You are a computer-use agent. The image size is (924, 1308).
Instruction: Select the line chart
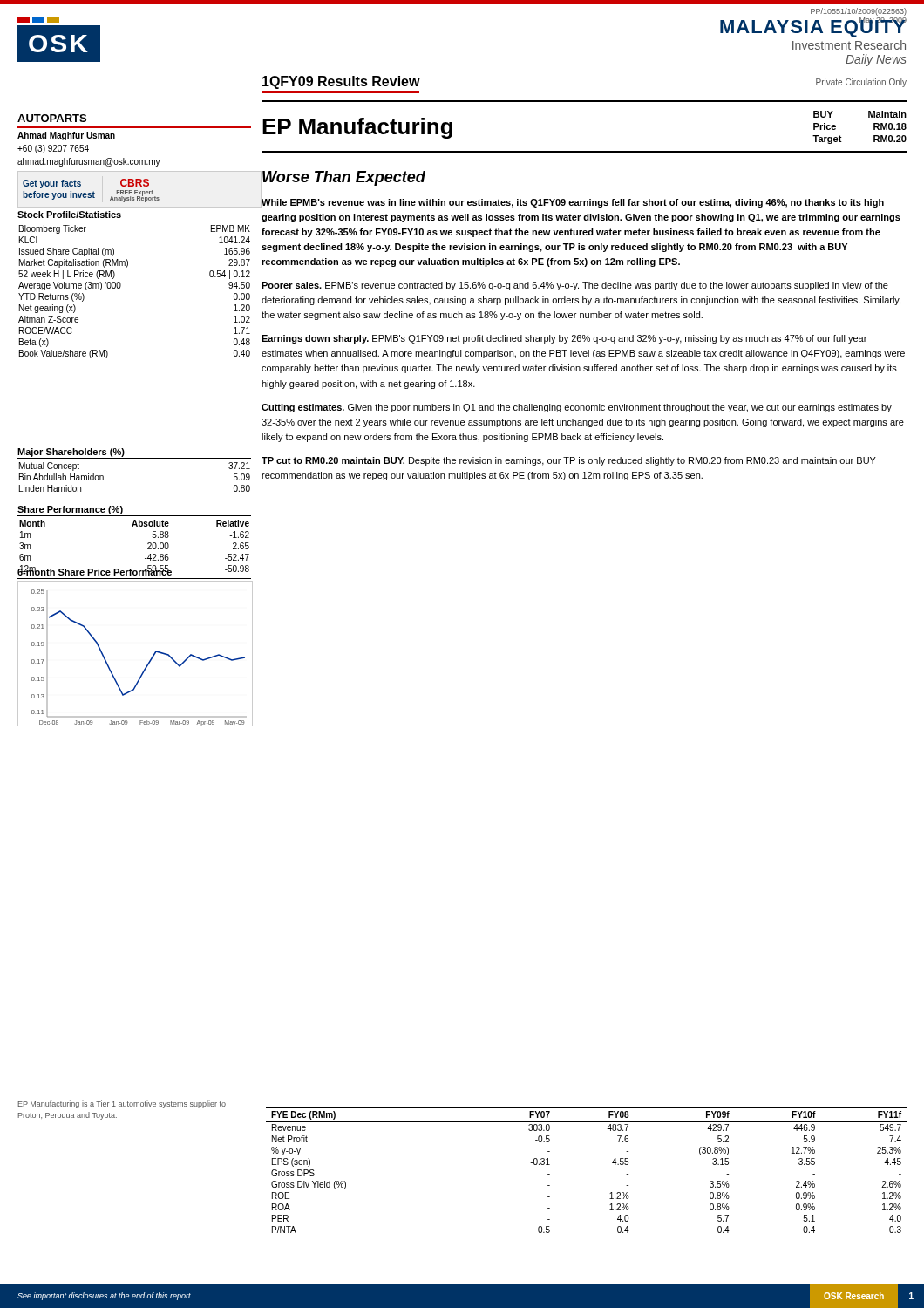[134, 653]
